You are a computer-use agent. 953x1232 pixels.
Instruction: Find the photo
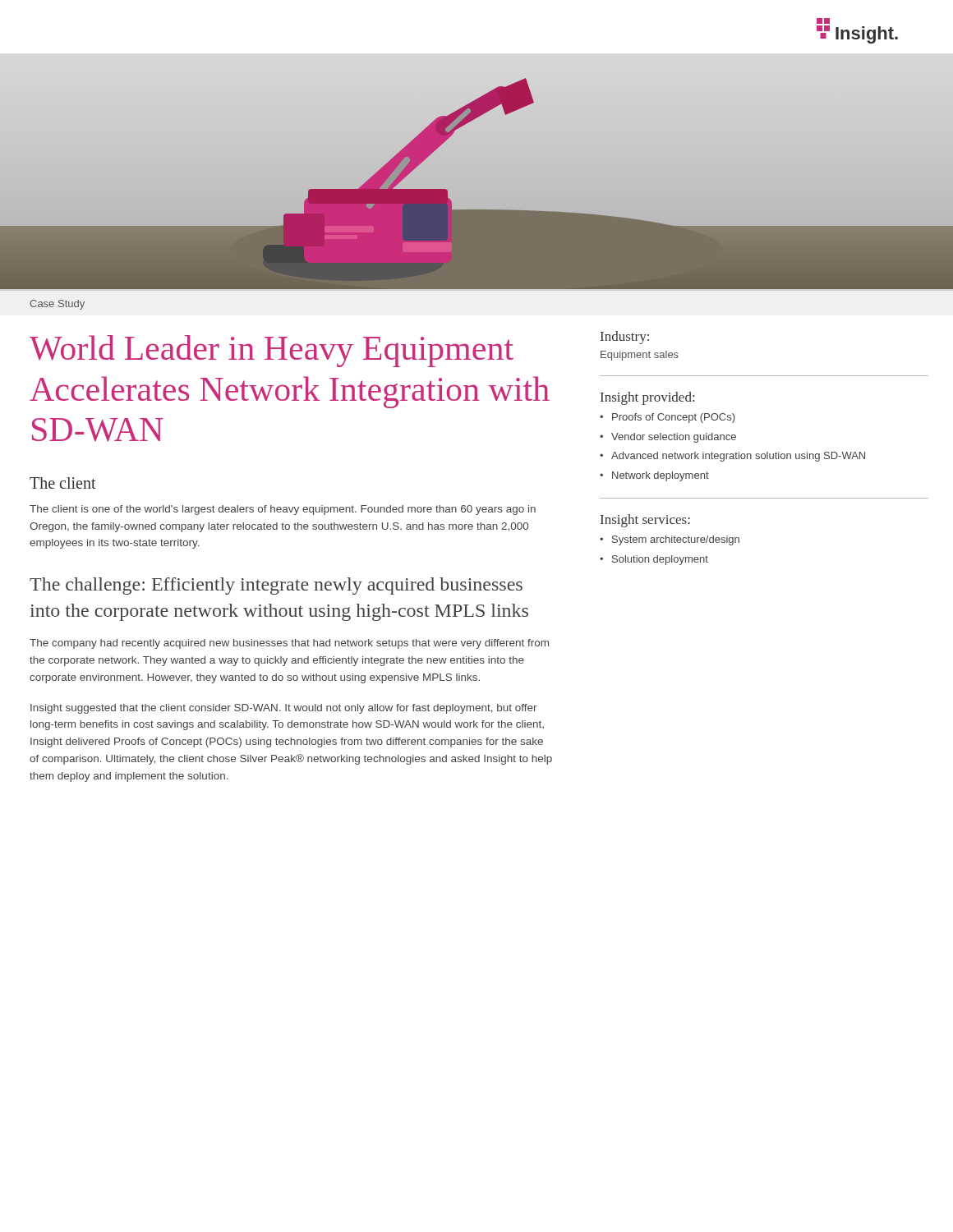coord(476,172)
